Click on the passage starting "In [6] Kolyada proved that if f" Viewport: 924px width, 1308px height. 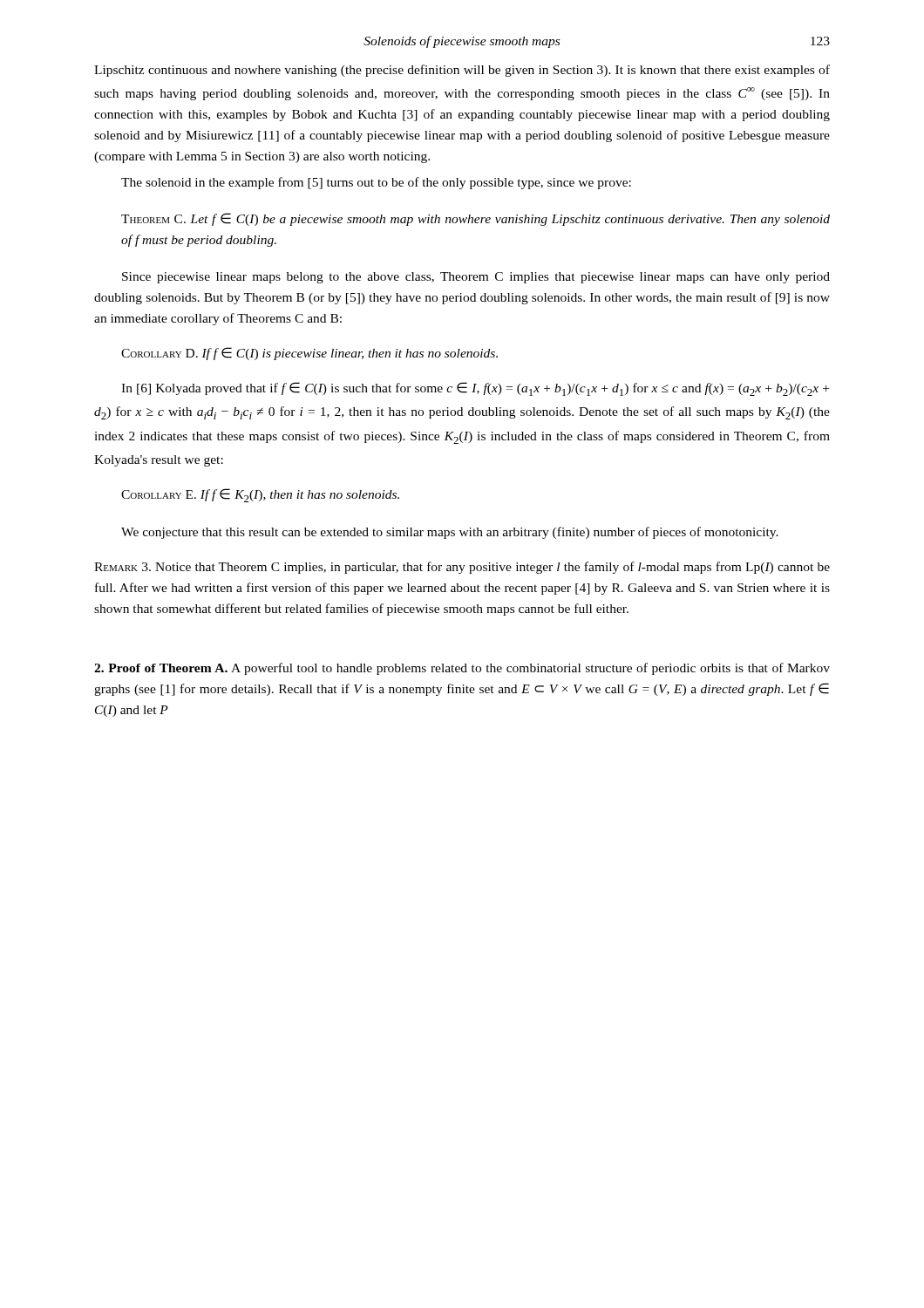462,424
